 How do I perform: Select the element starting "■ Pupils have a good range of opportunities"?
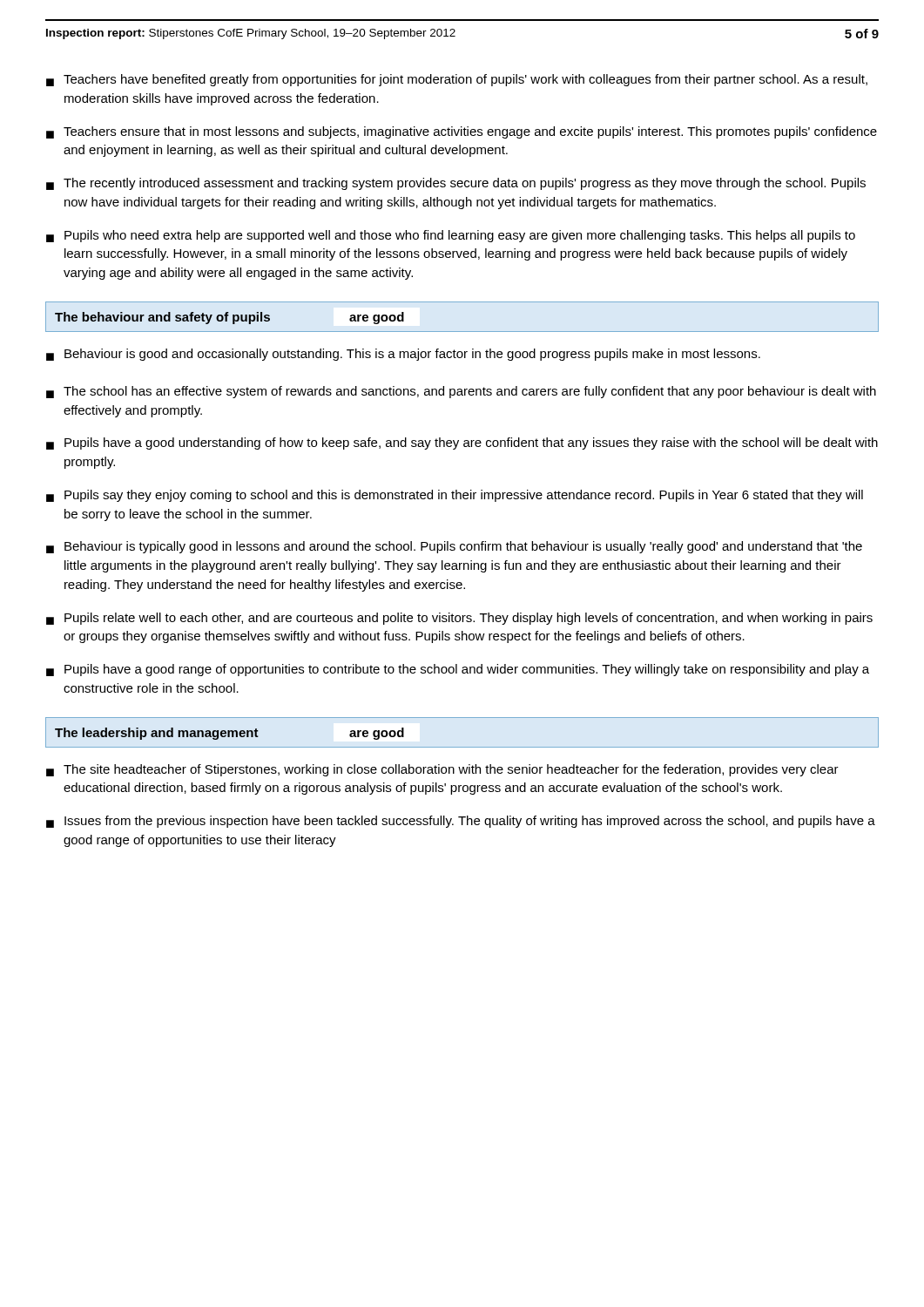[462, 679]
